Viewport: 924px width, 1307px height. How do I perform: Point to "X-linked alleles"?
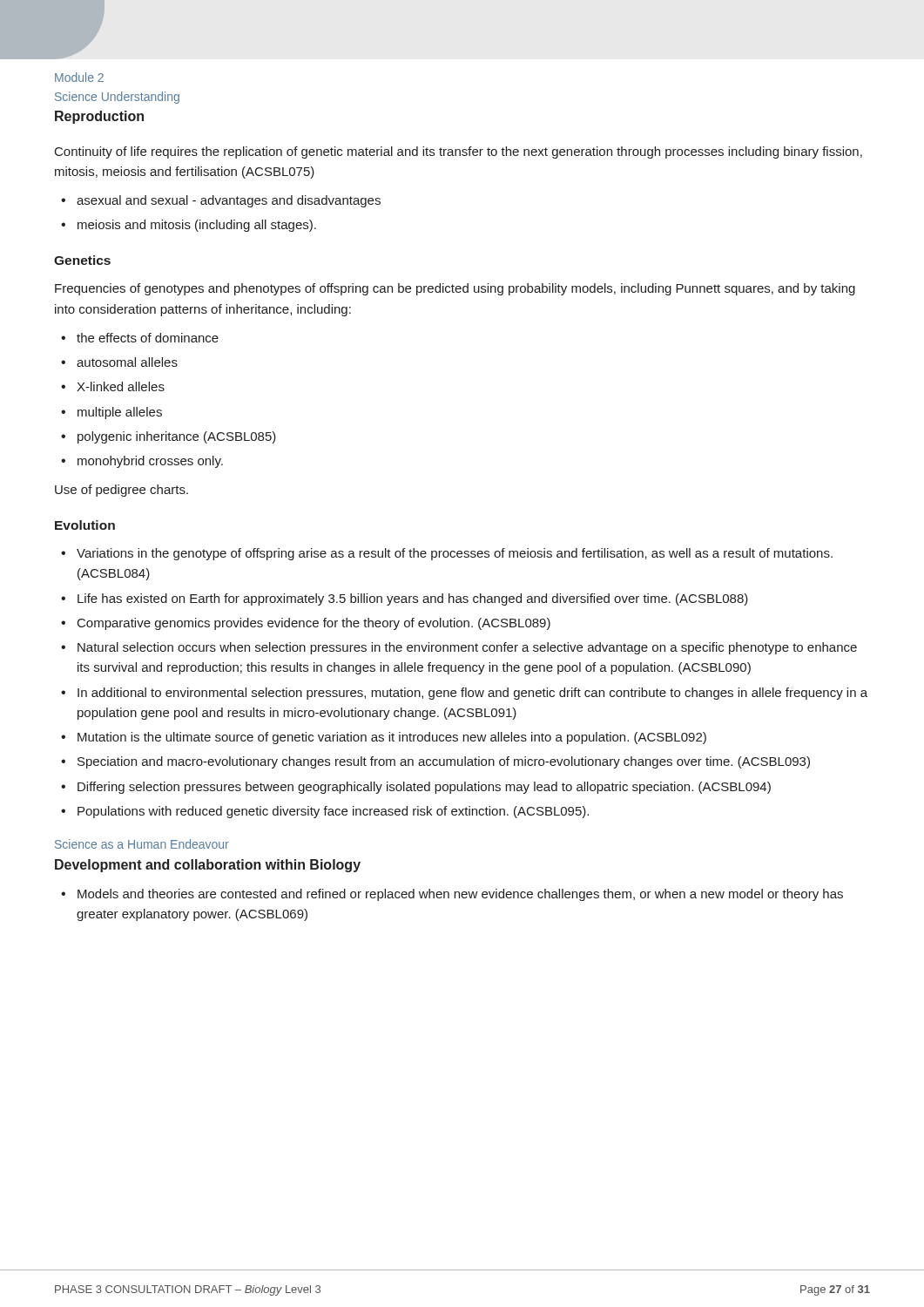(x=121, y=387)
